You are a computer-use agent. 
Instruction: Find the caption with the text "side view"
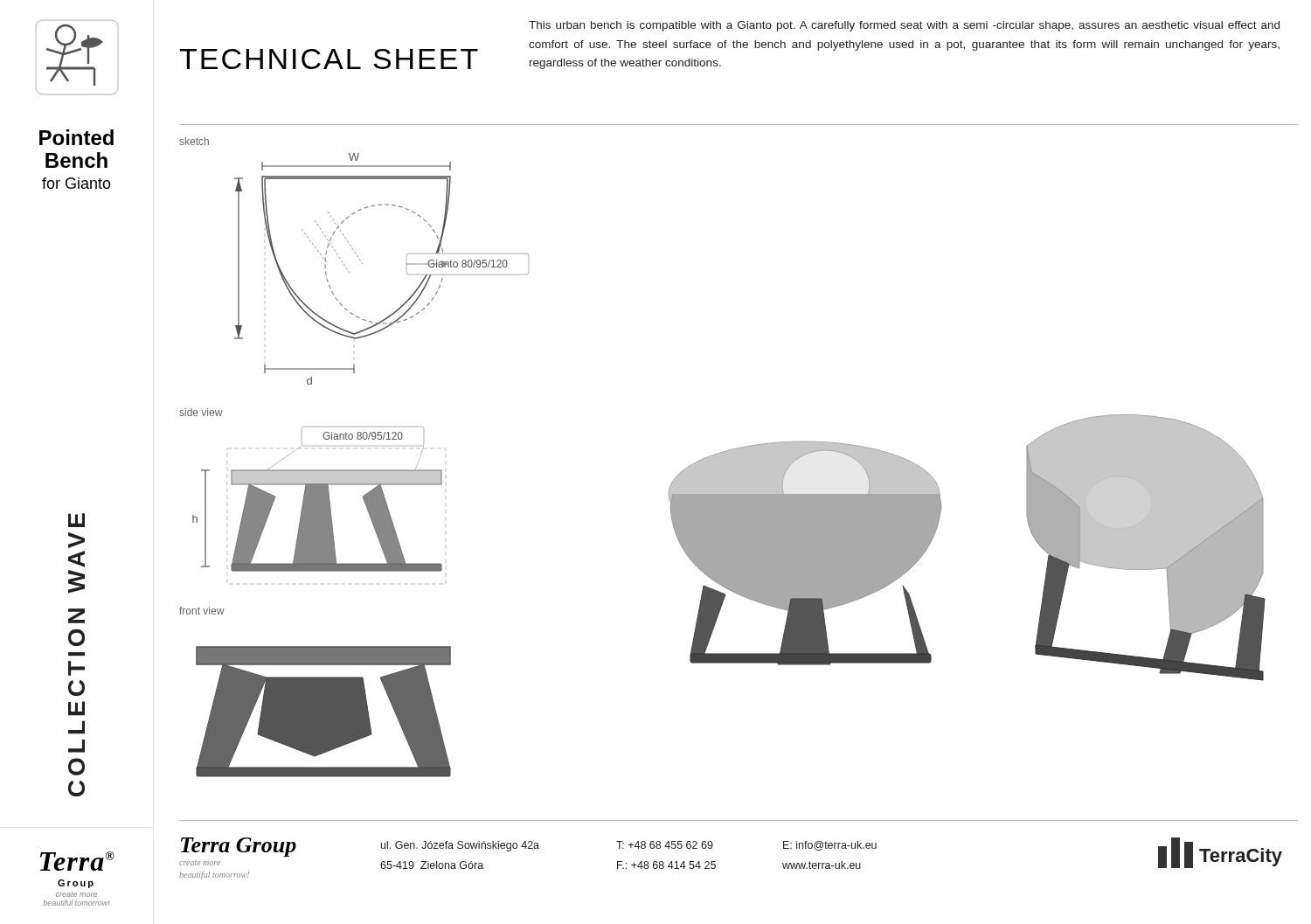tap(201, 413)
